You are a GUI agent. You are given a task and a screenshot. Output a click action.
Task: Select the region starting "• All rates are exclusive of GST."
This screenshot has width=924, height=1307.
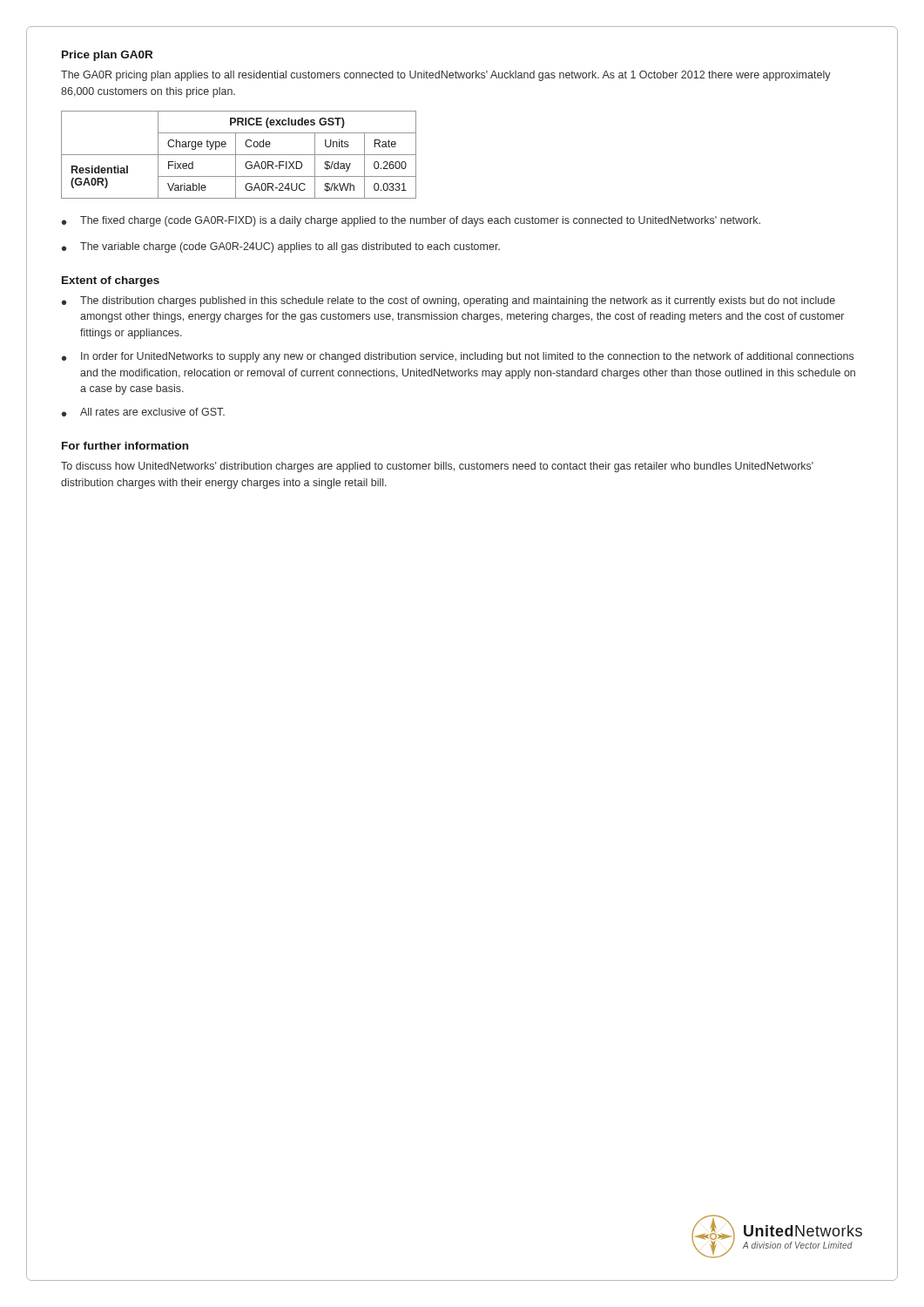coord(143,412)
